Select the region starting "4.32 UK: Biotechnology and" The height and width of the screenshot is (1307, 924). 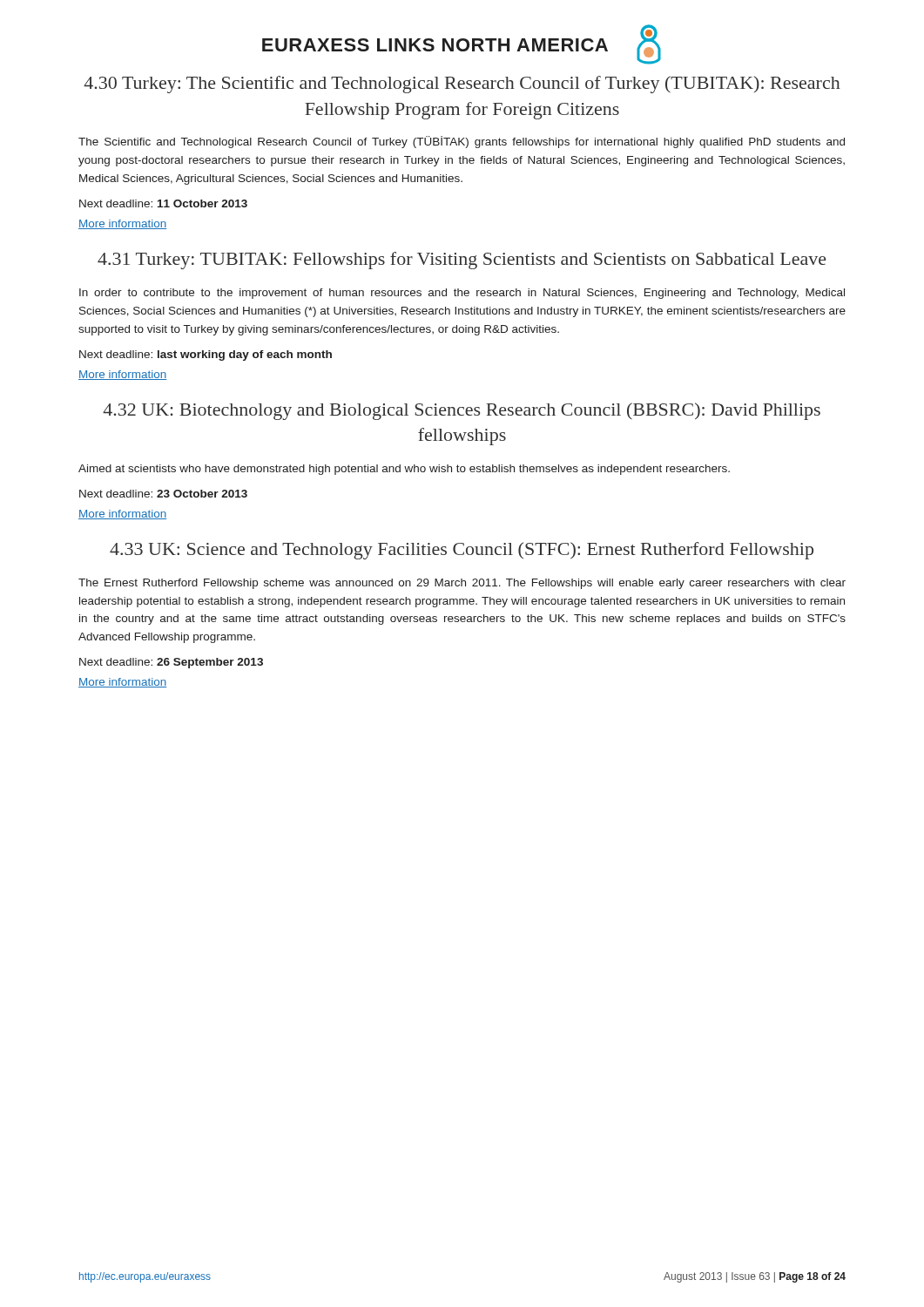click(462, 422)
